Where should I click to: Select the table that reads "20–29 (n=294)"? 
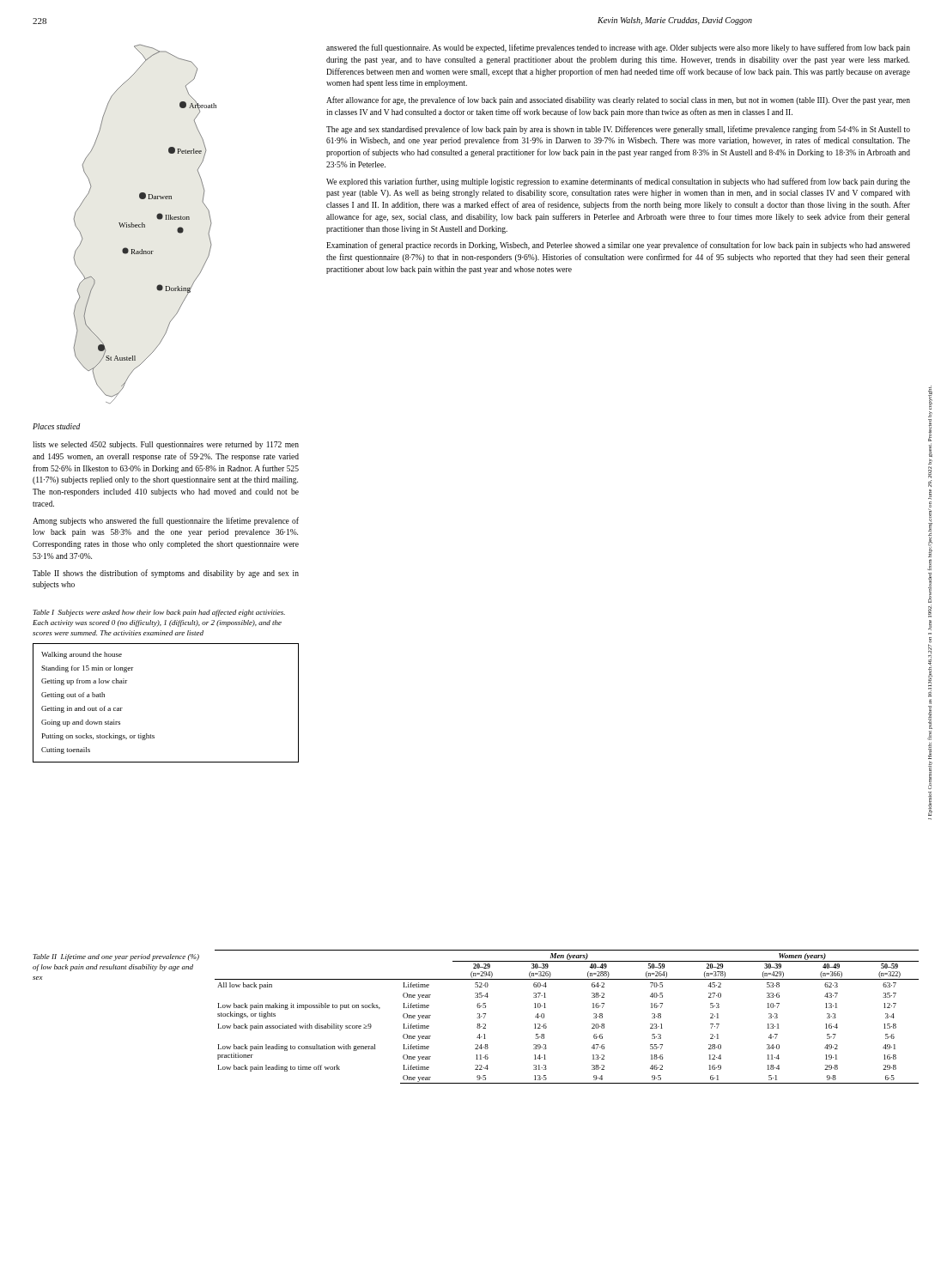[478, 1017]
